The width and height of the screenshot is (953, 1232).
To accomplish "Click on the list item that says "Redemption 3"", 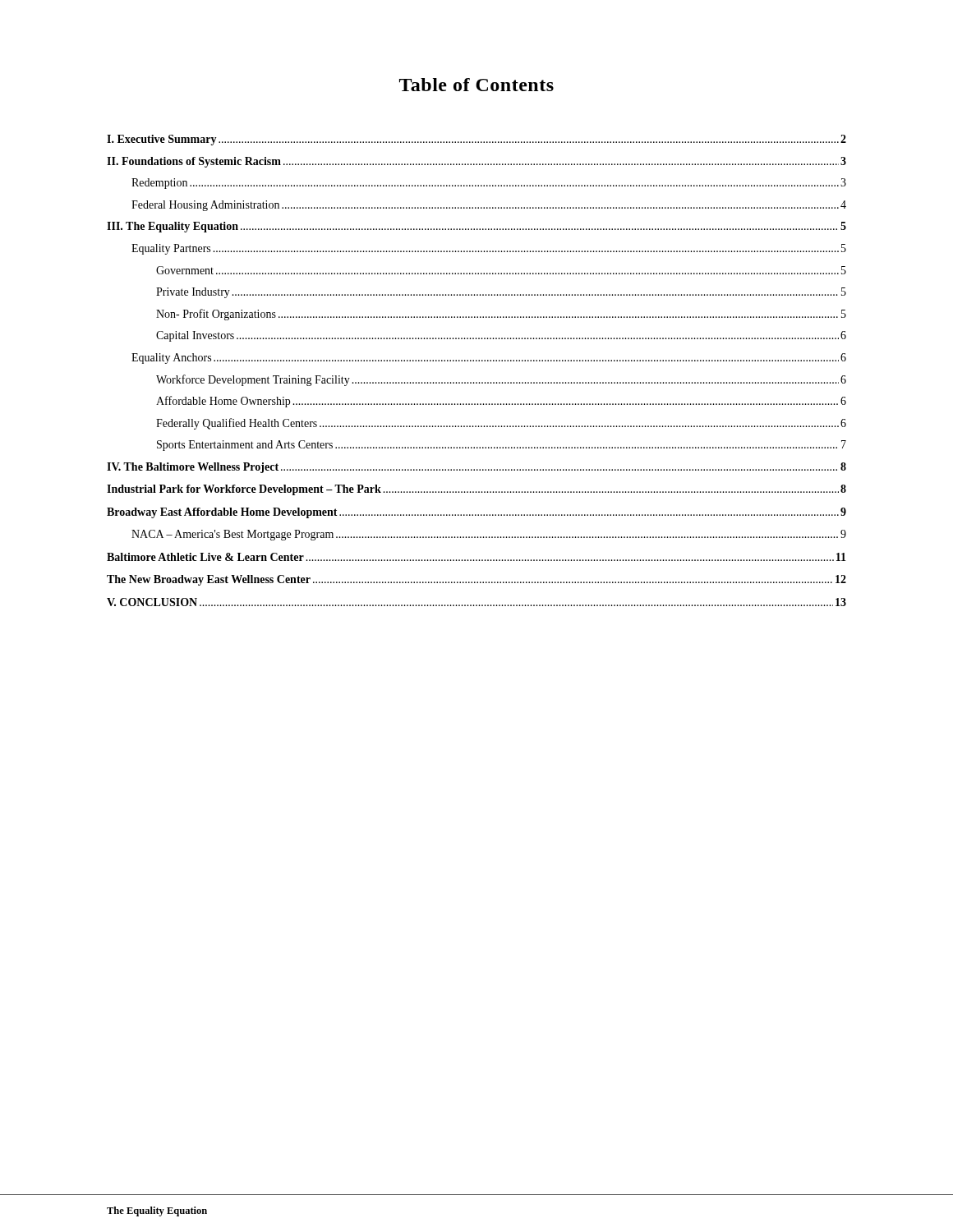I will tap(476, 184).
